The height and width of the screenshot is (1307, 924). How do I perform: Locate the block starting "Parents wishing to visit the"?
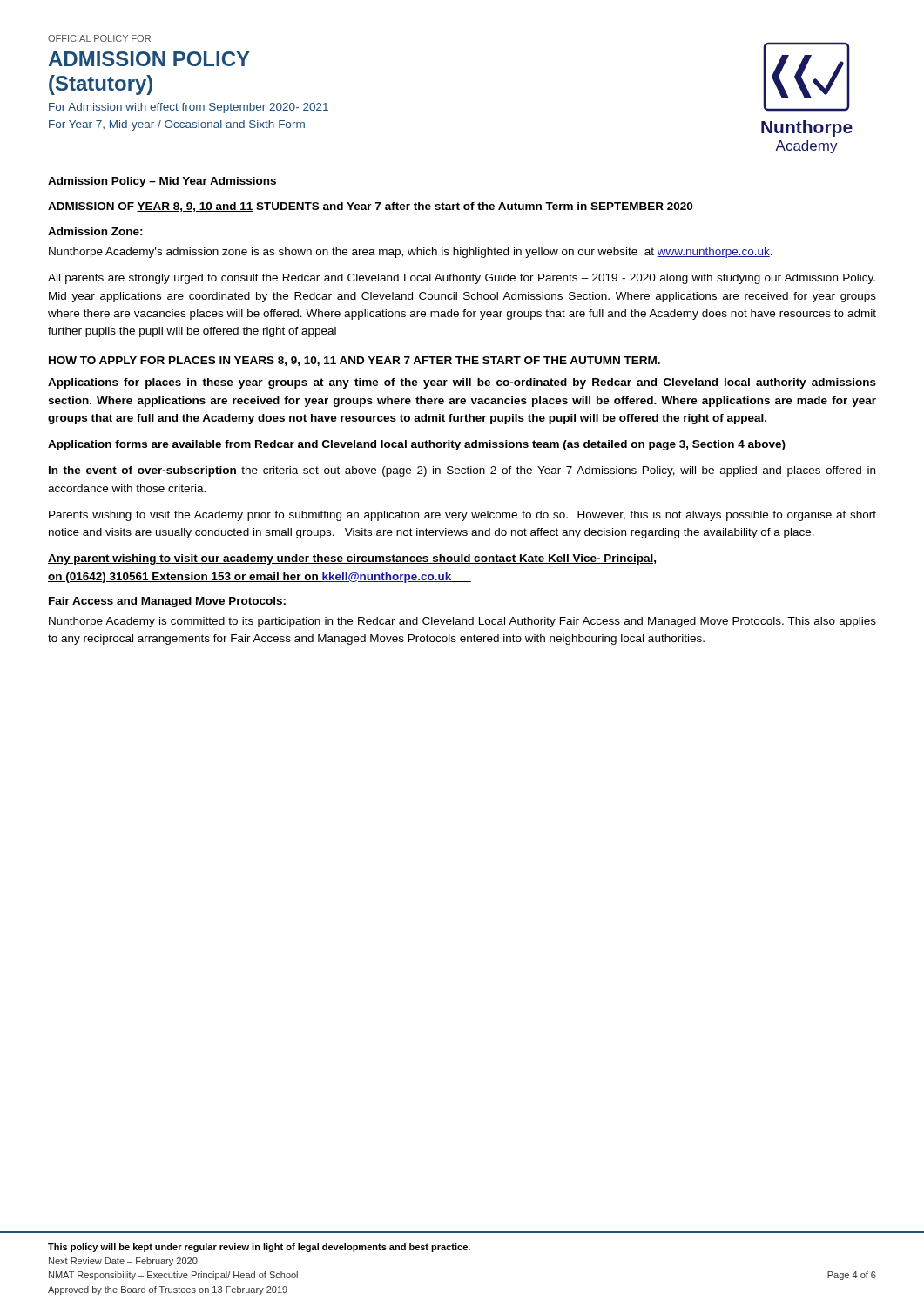(x=462, y=524)
